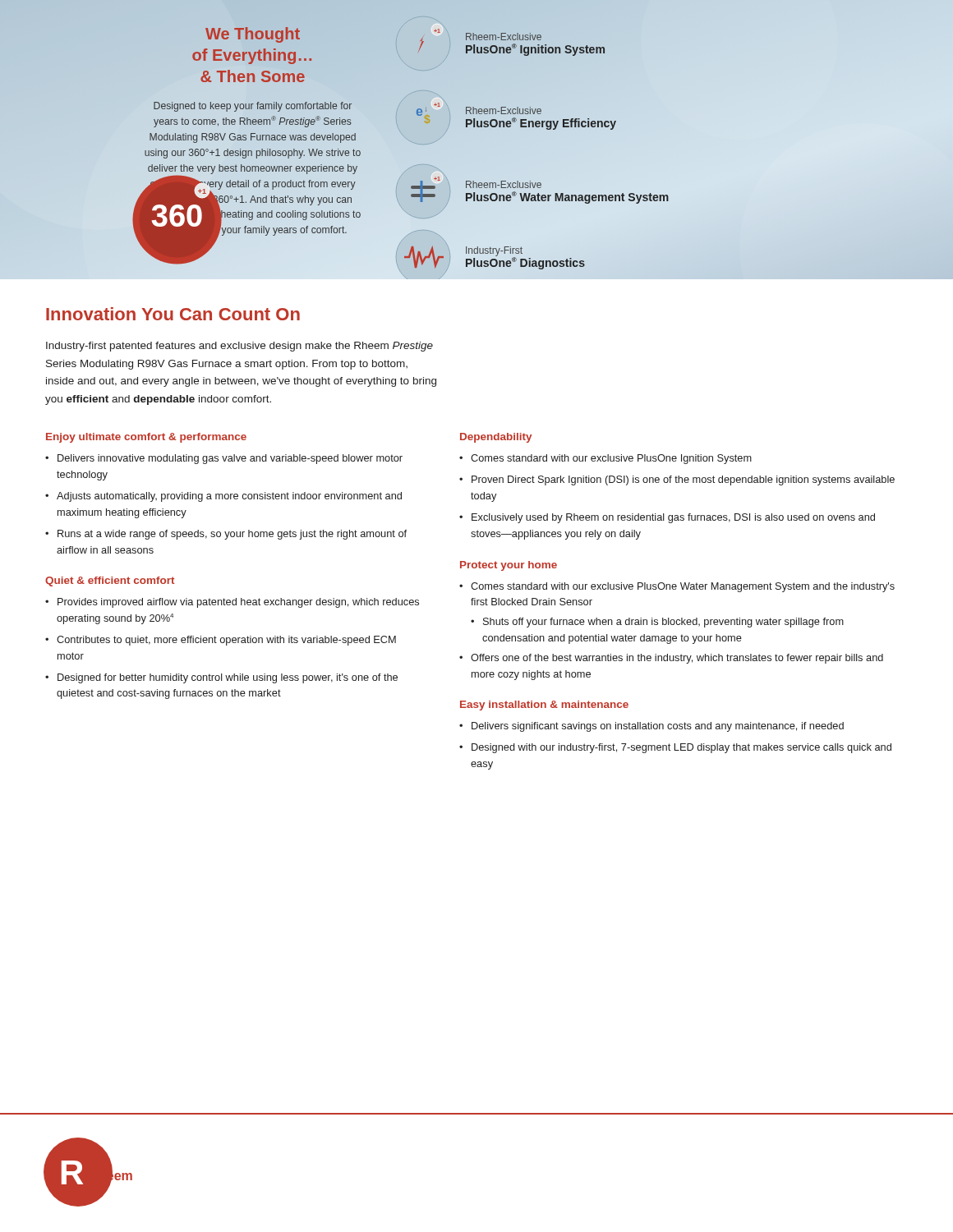Click on the list item that says "• Offers one"
The width and height of the screenshot is (953, 1232).
(x=671, y=665)
